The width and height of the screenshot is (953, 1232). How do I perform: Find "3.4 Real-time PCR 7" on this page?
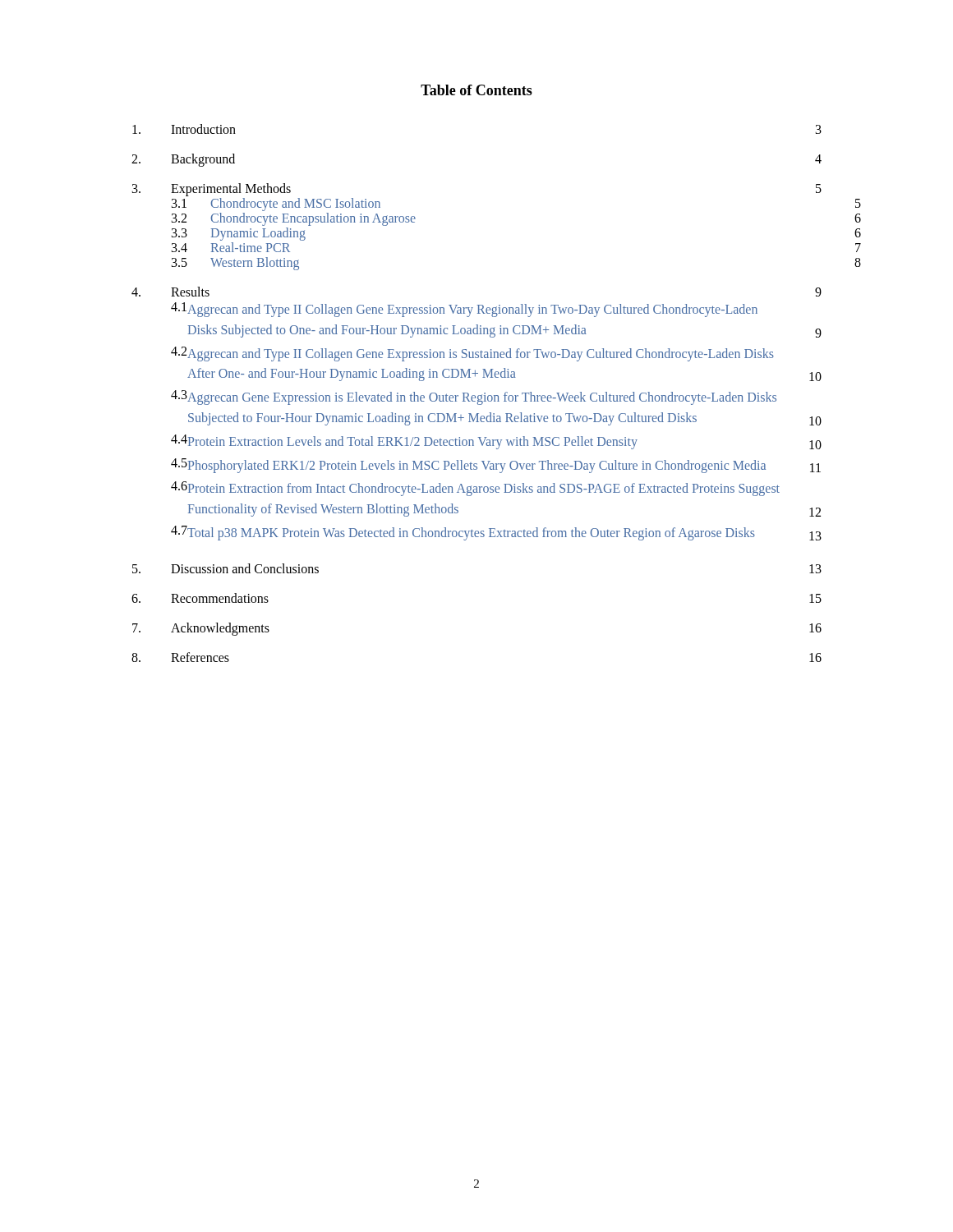(x=251, y=247)
